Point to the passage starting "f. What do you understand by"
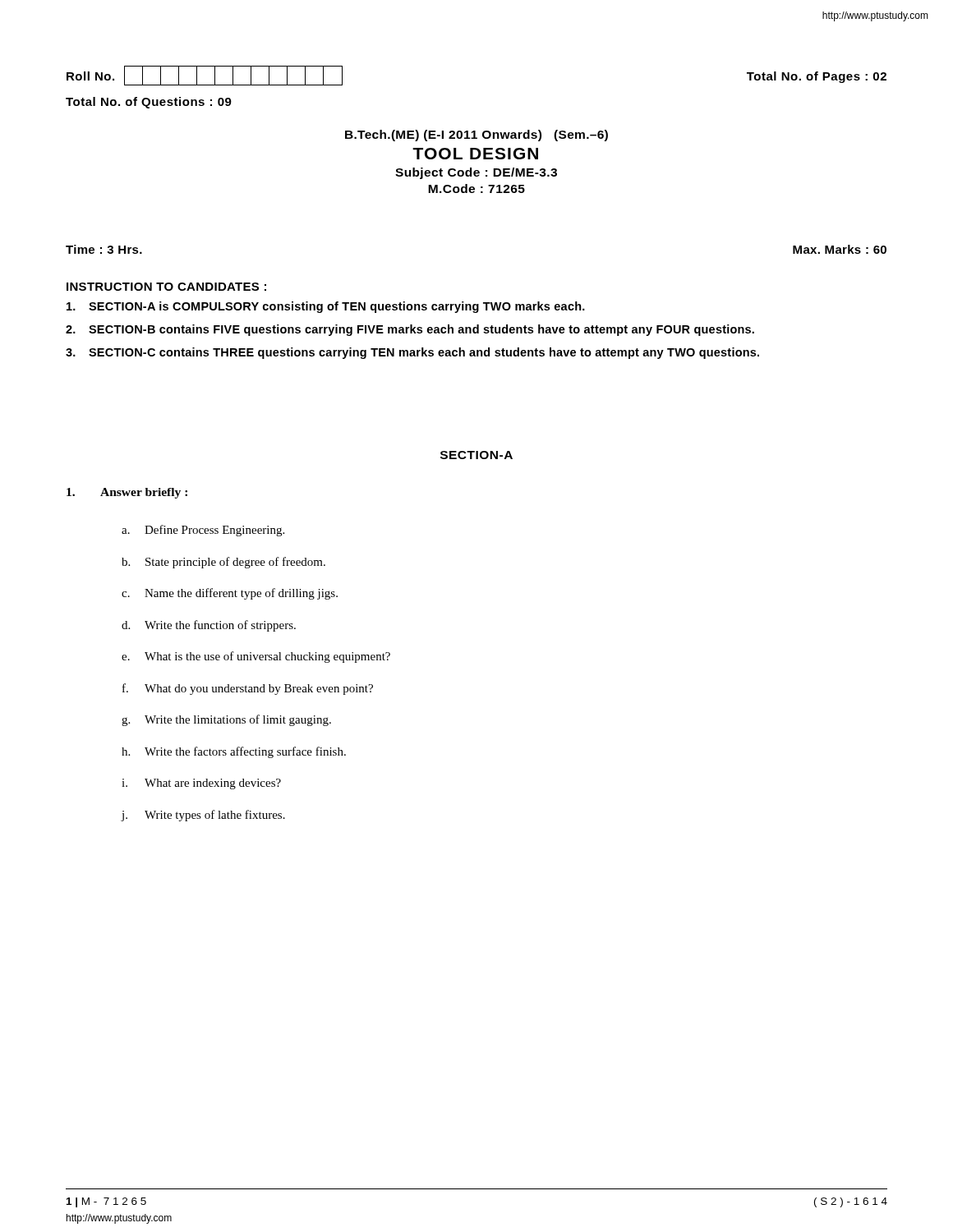 (248, 688)
